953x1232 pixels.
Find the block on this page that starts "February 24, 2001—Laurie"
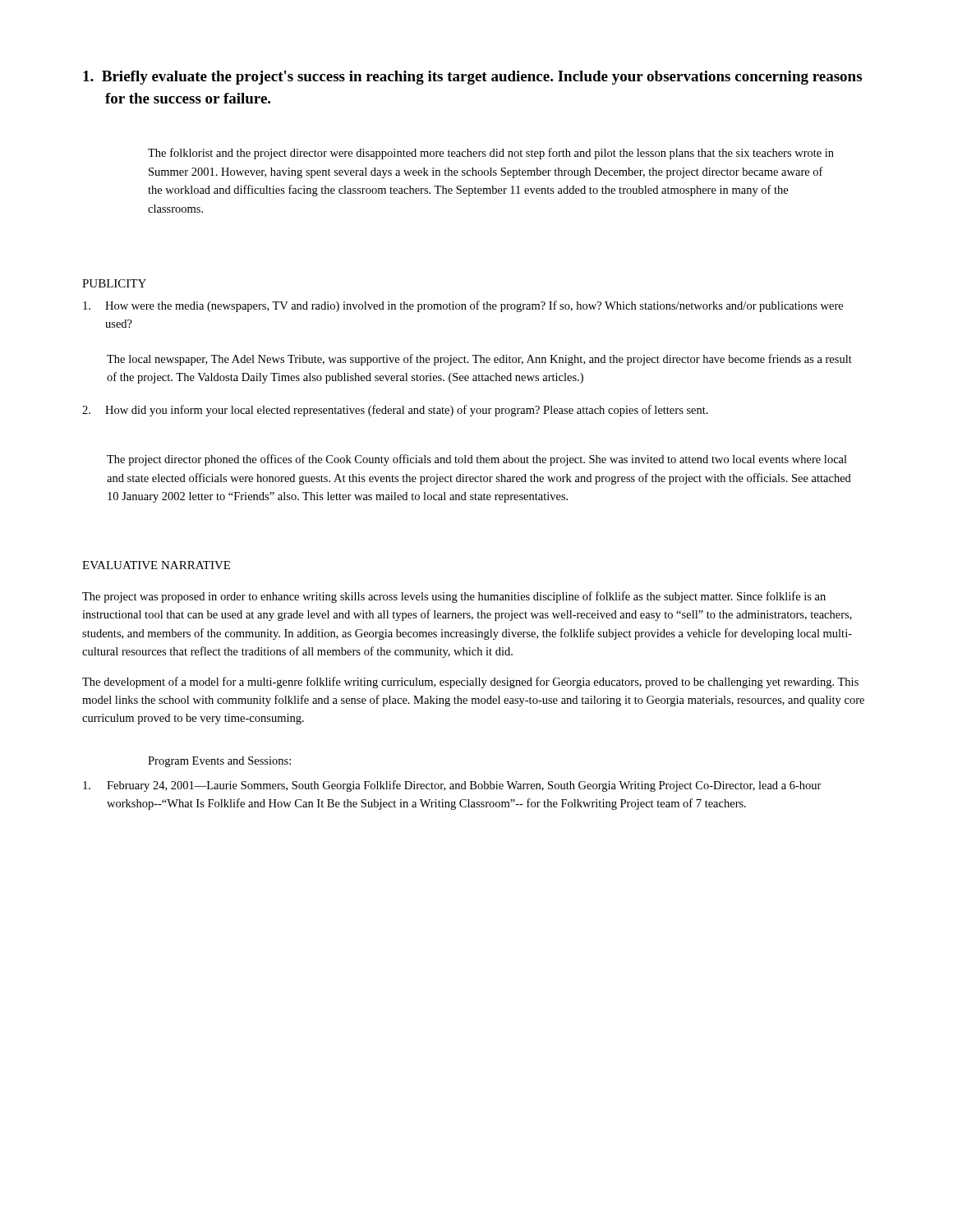(476, 795)
